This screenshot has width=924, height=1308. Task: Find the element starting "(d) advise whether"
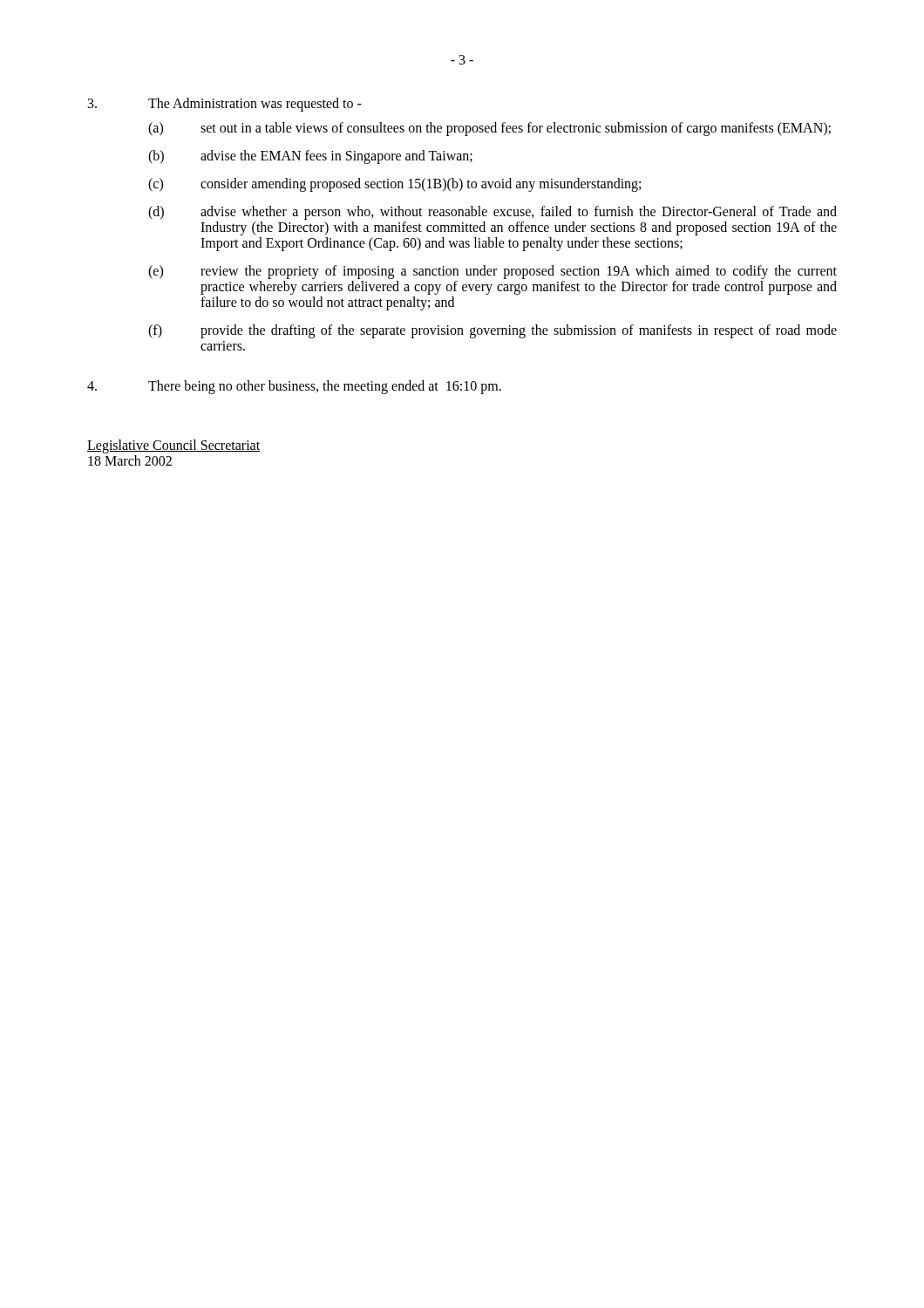493,228
